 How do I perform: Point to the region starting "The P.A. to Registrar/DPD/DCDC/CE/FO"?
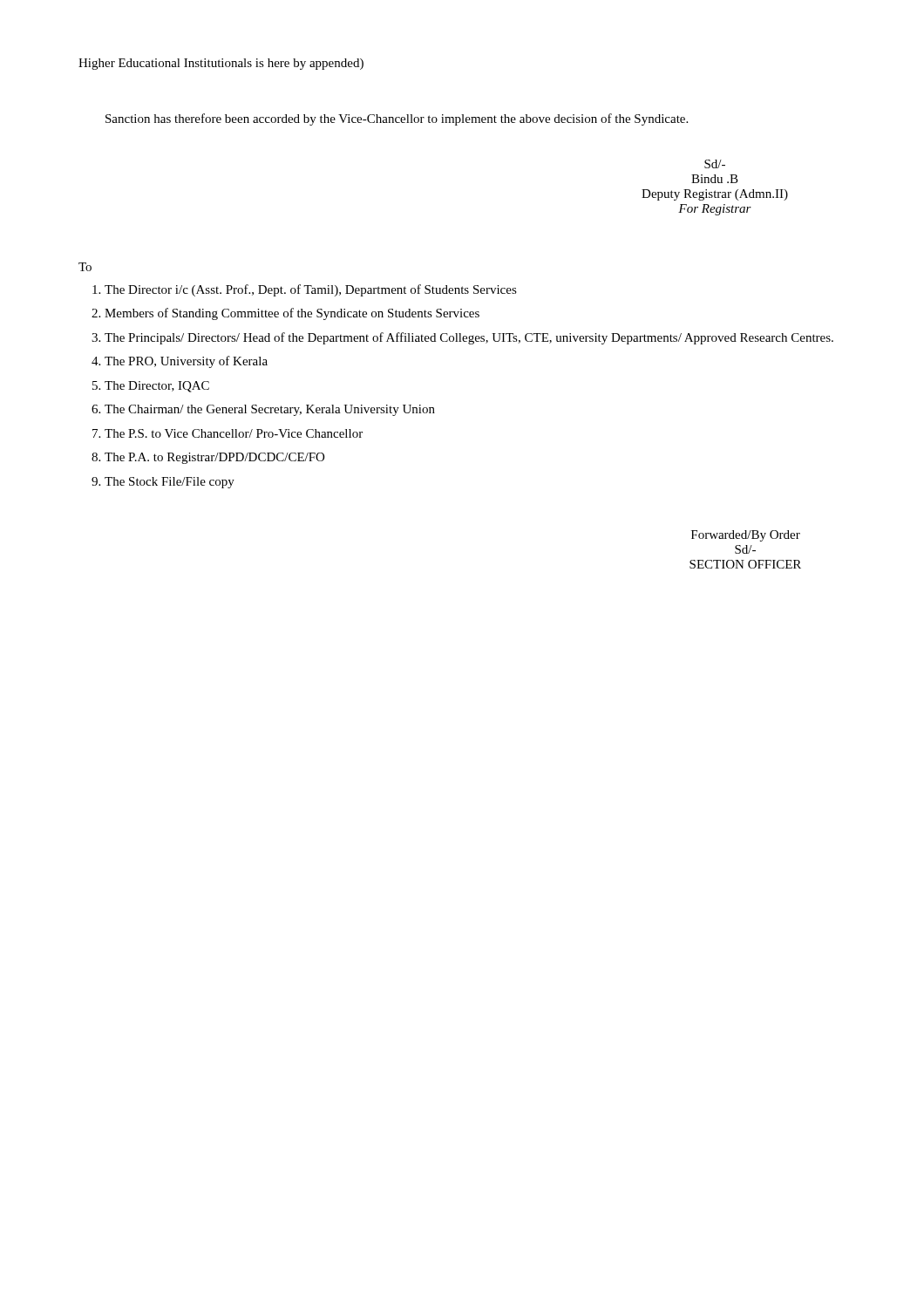(215, 457)
